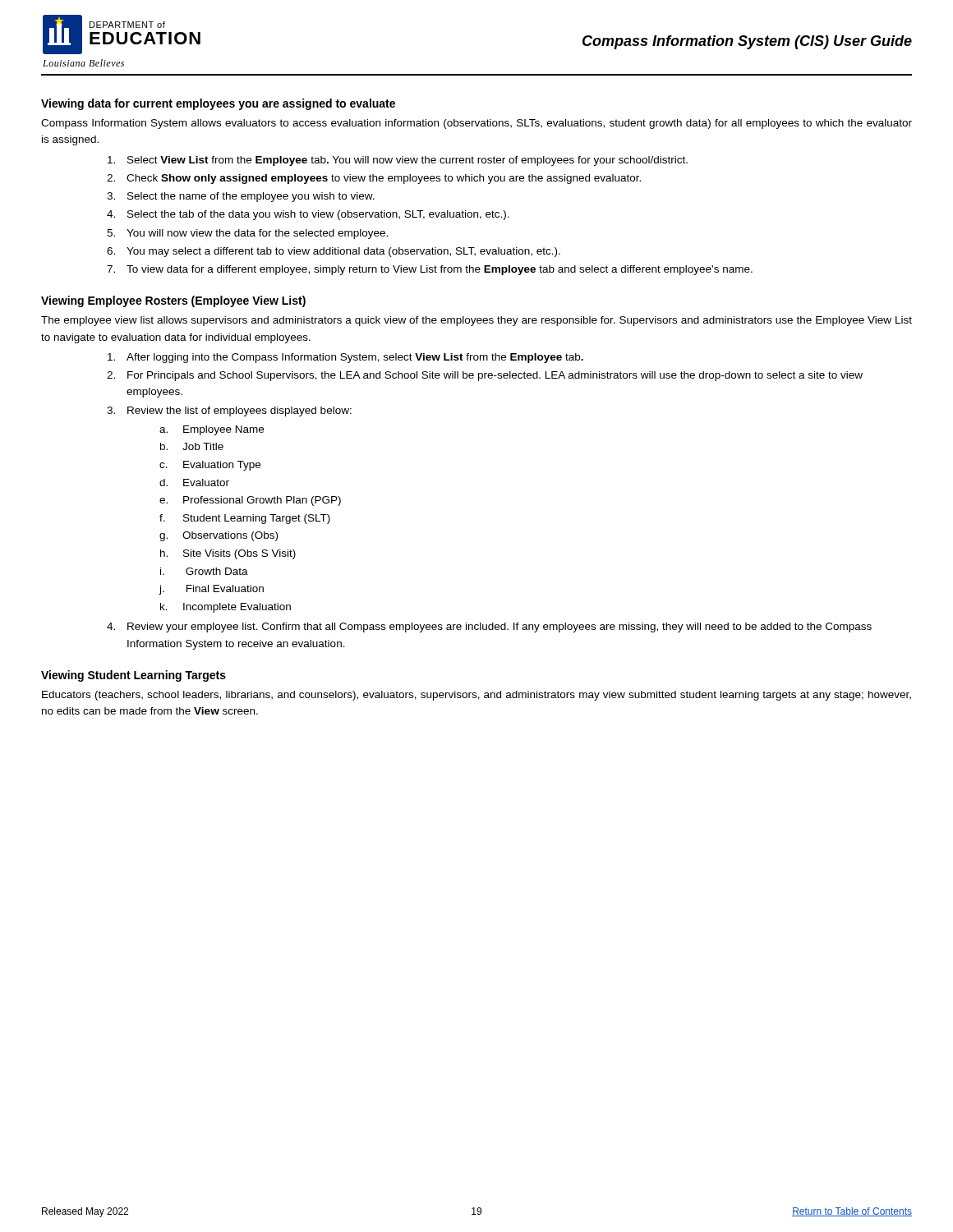Where does it say "a. Employee Name"?

pos(212,430)
